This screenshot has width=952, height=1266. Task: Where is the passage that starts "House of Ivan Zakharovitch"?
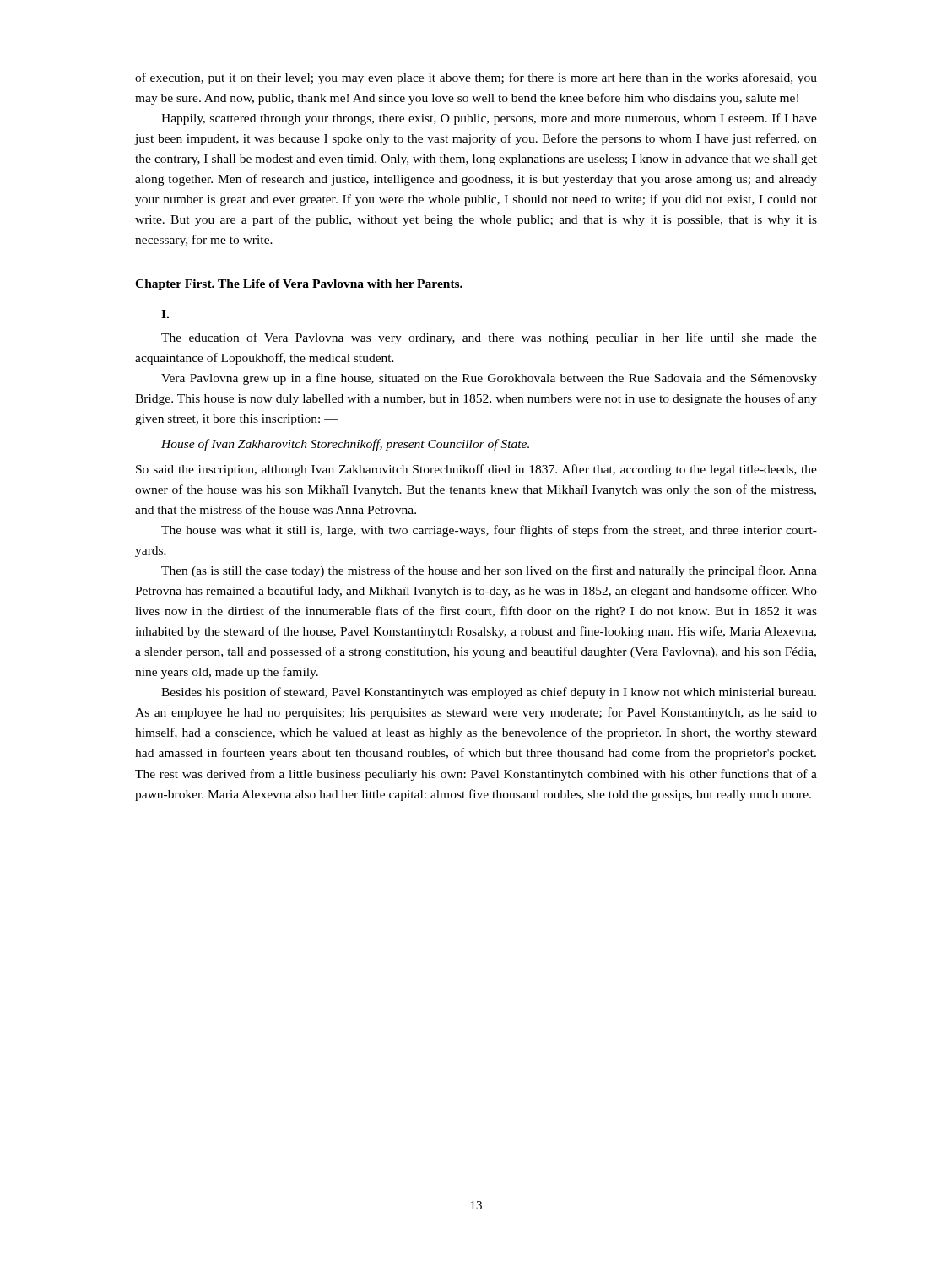click(346, 444)
